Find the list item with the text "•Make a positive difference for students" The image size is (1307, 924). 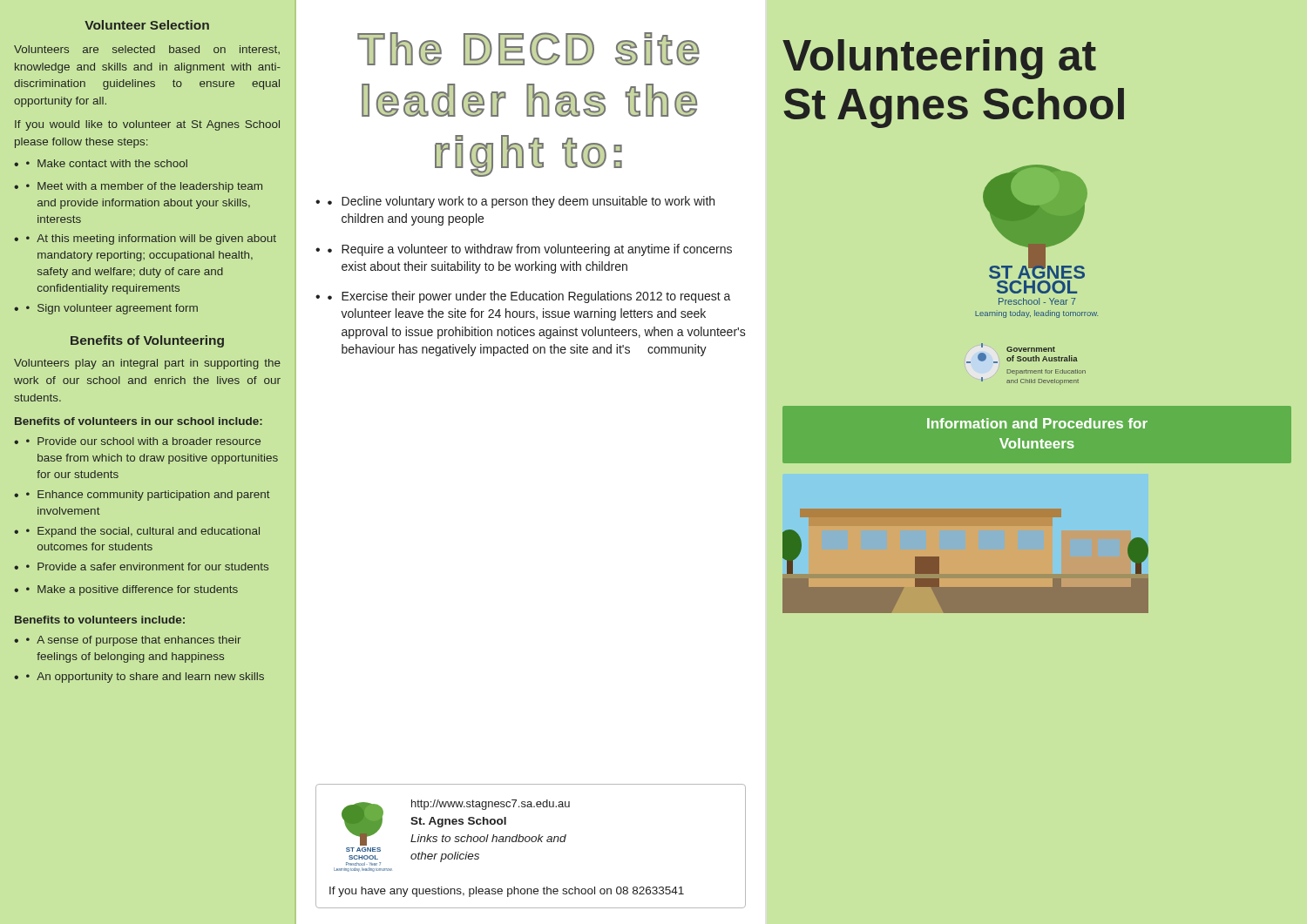pos(132,590)
